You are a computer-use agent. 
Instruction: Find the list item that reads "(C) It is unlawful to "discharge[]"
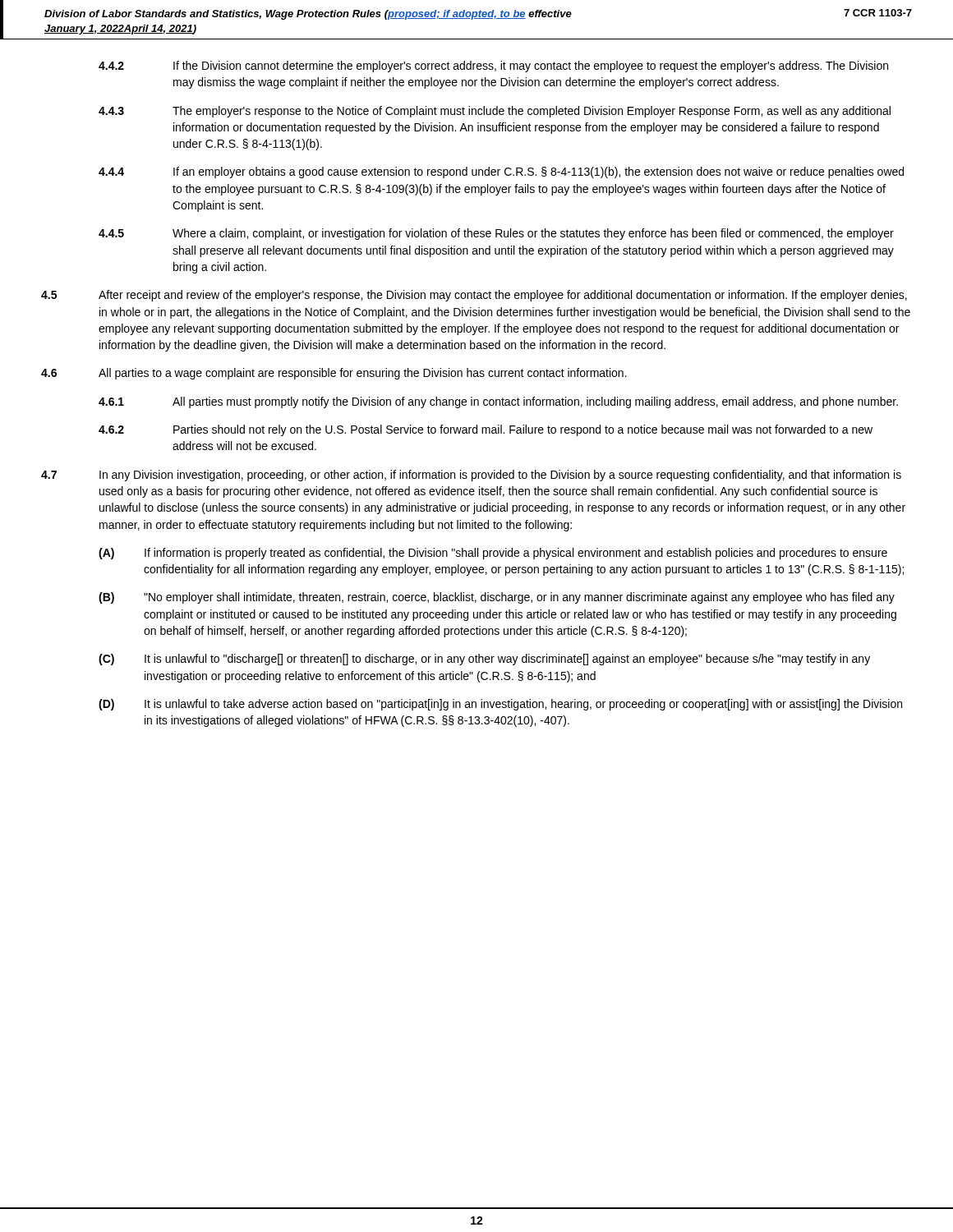pyautogui.click(x=505, y=667)
